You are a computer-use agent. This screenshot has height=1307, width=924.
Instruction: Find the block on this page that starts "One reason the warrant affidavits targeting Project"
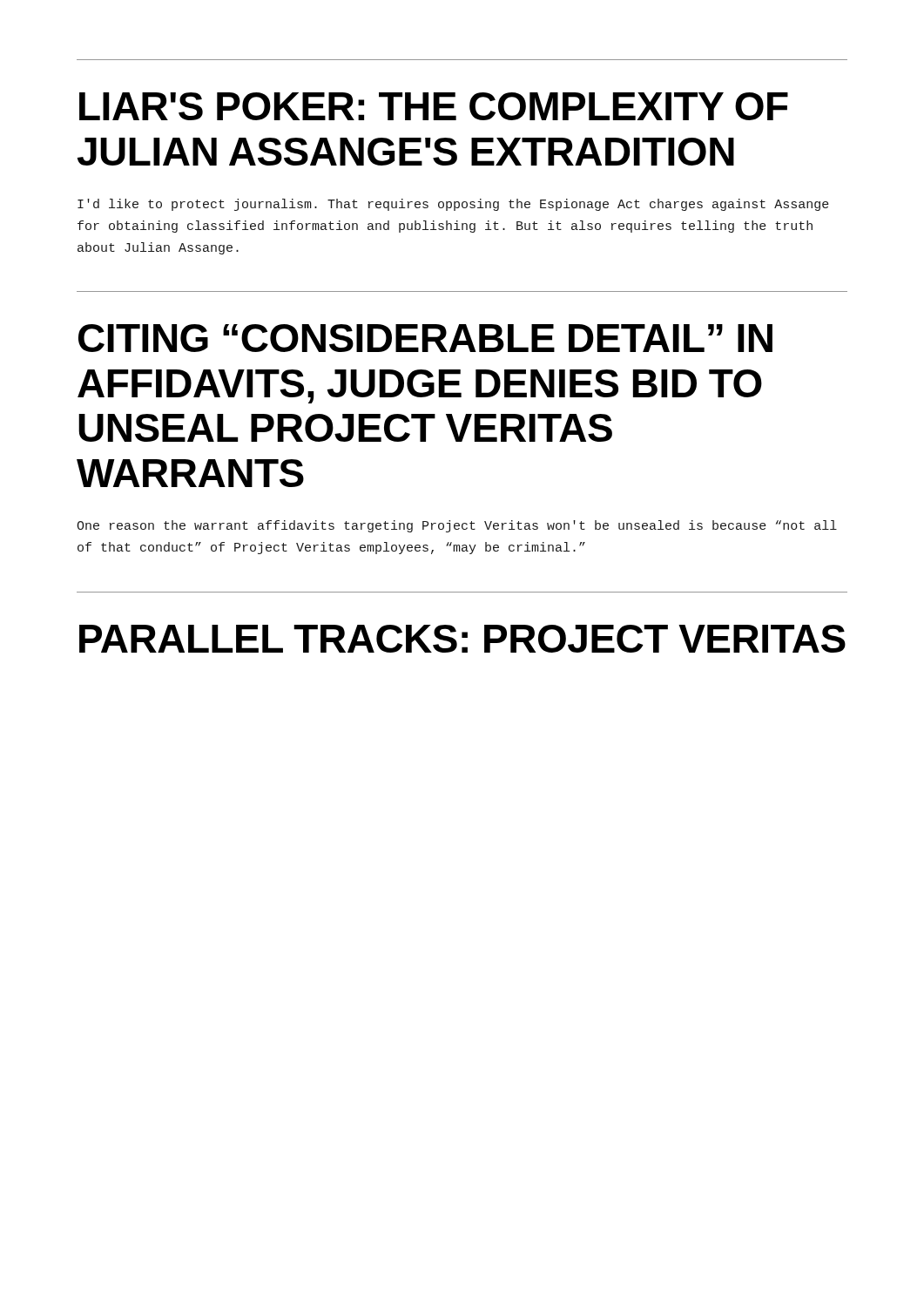coord(462,539)
